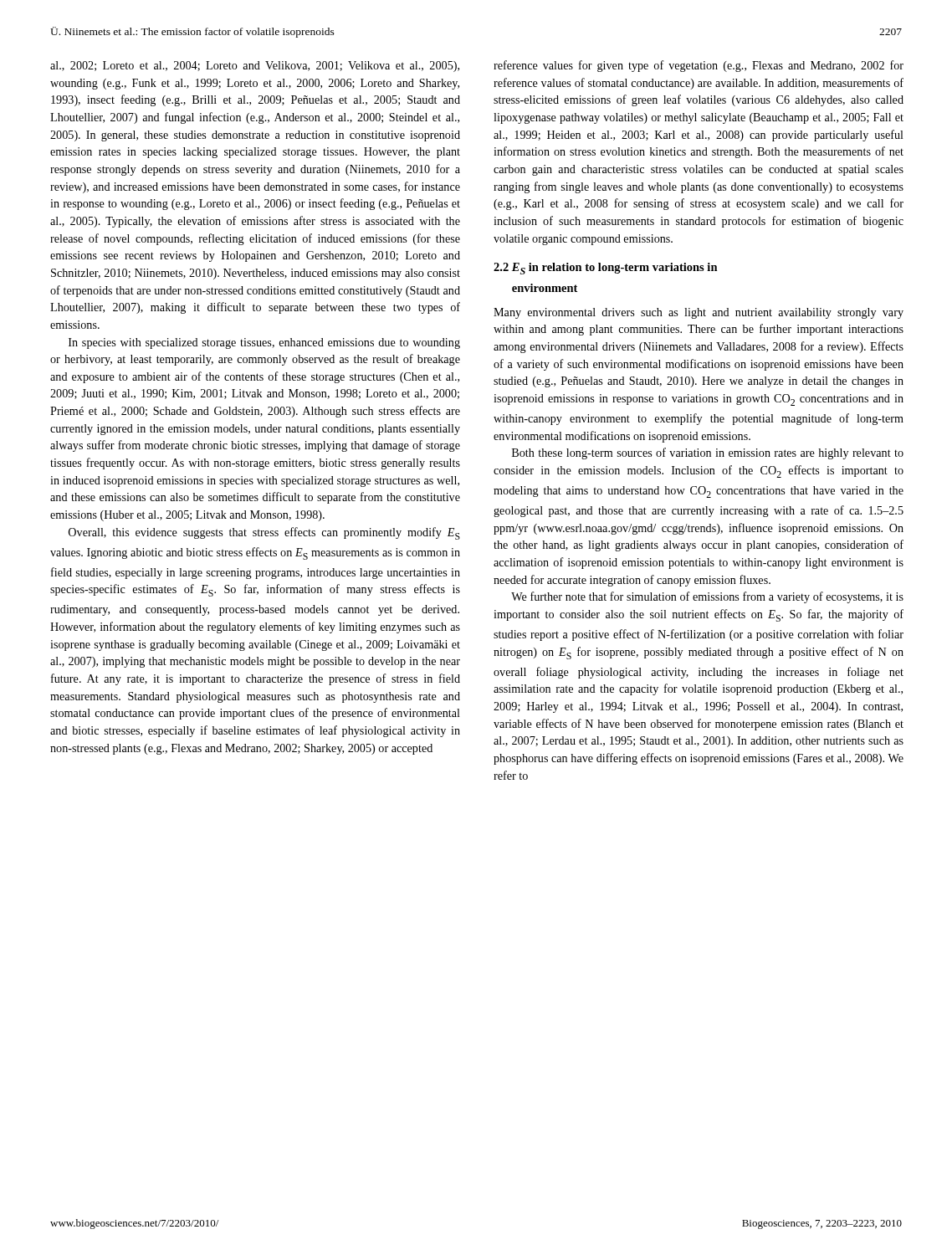The width and height of the screenshot is (952, 1255).
Task: Point to the block beginning "In species with specialized storage tissues, enhanced emissions"
Action: (255, 428)
